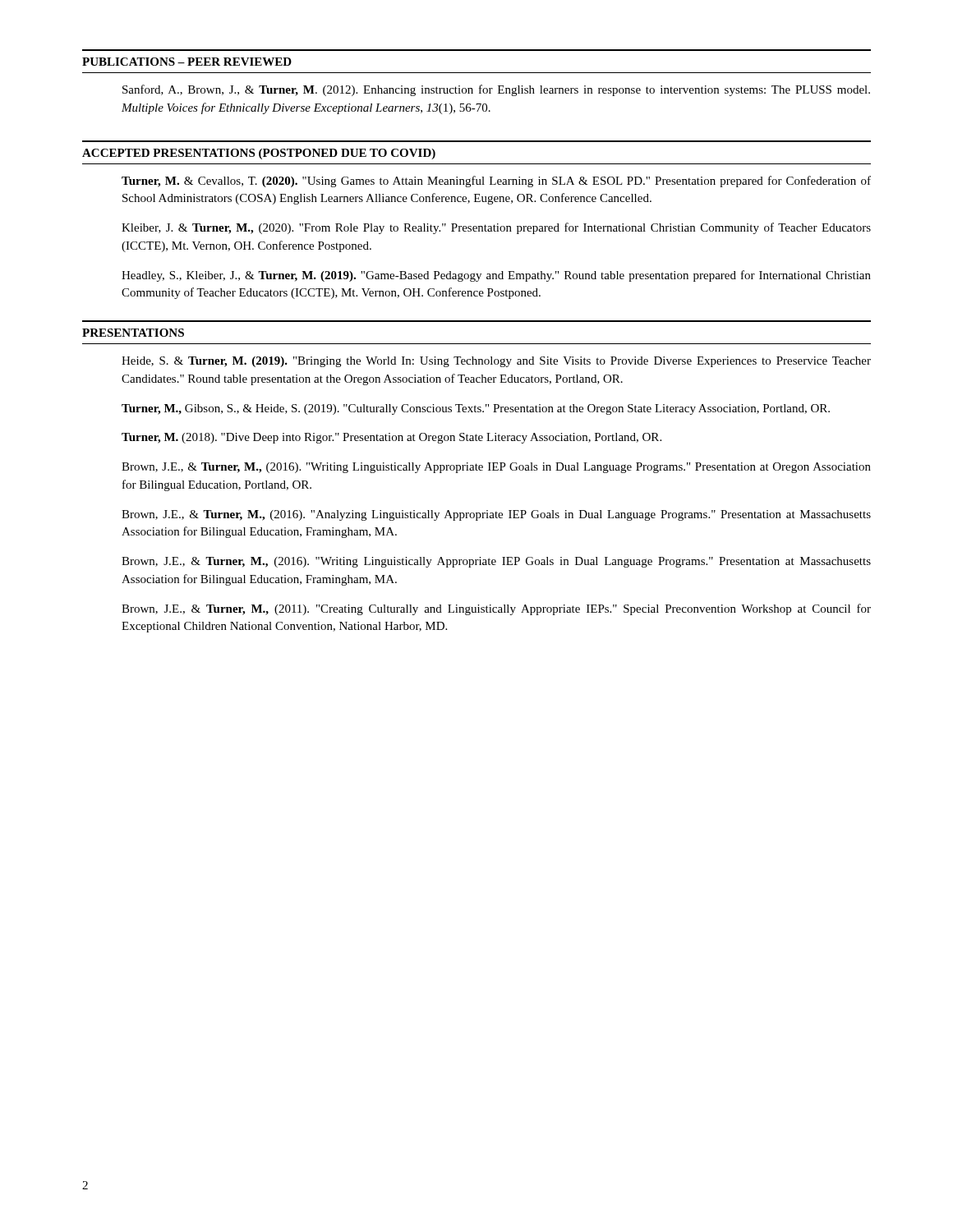Locate the block of text that opens with "Headley, S., Kleiber, J., &"

click(496, 284)
